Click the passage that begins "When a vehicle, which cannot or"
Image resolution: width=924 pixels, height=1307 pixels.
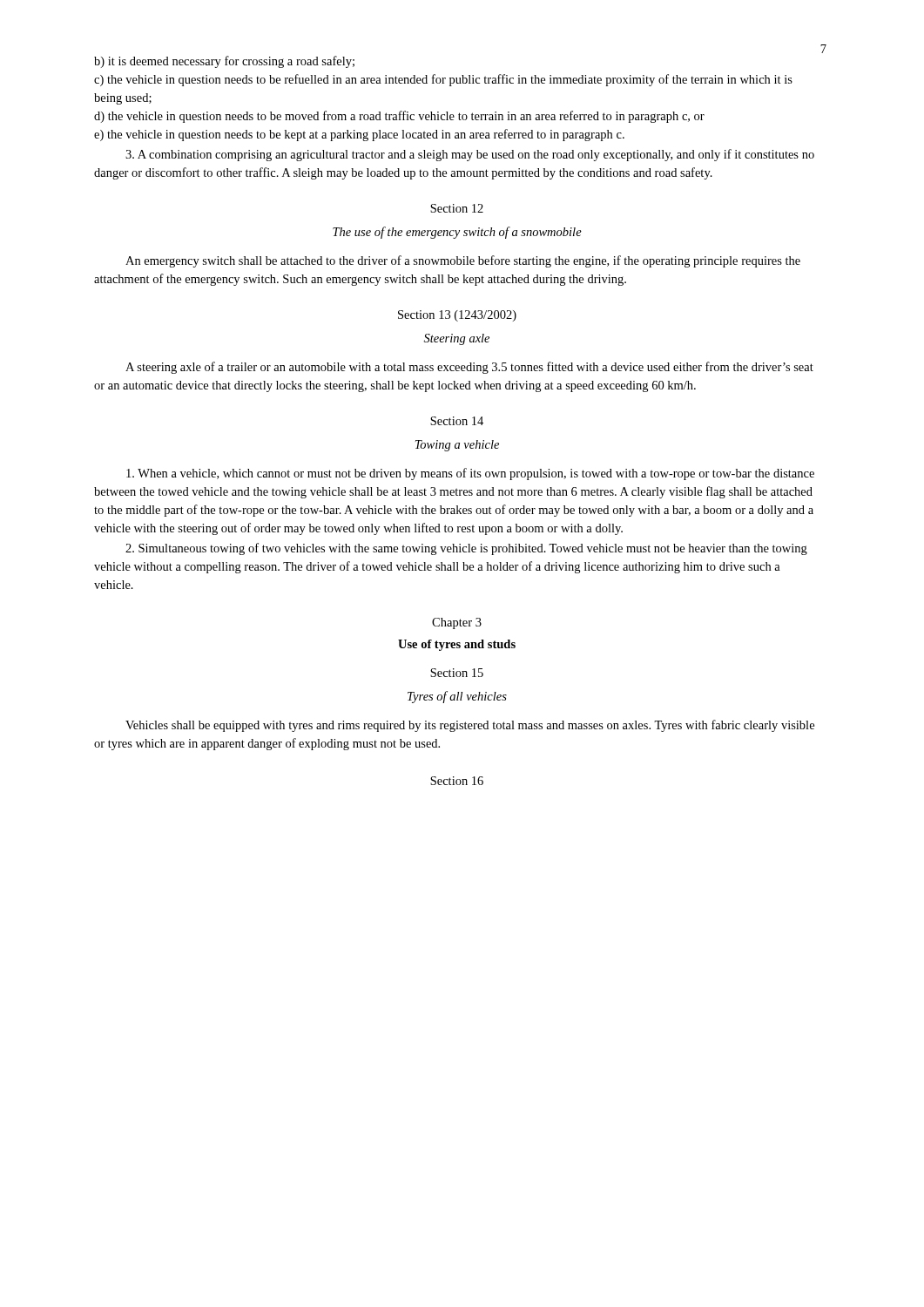point(454,501)
